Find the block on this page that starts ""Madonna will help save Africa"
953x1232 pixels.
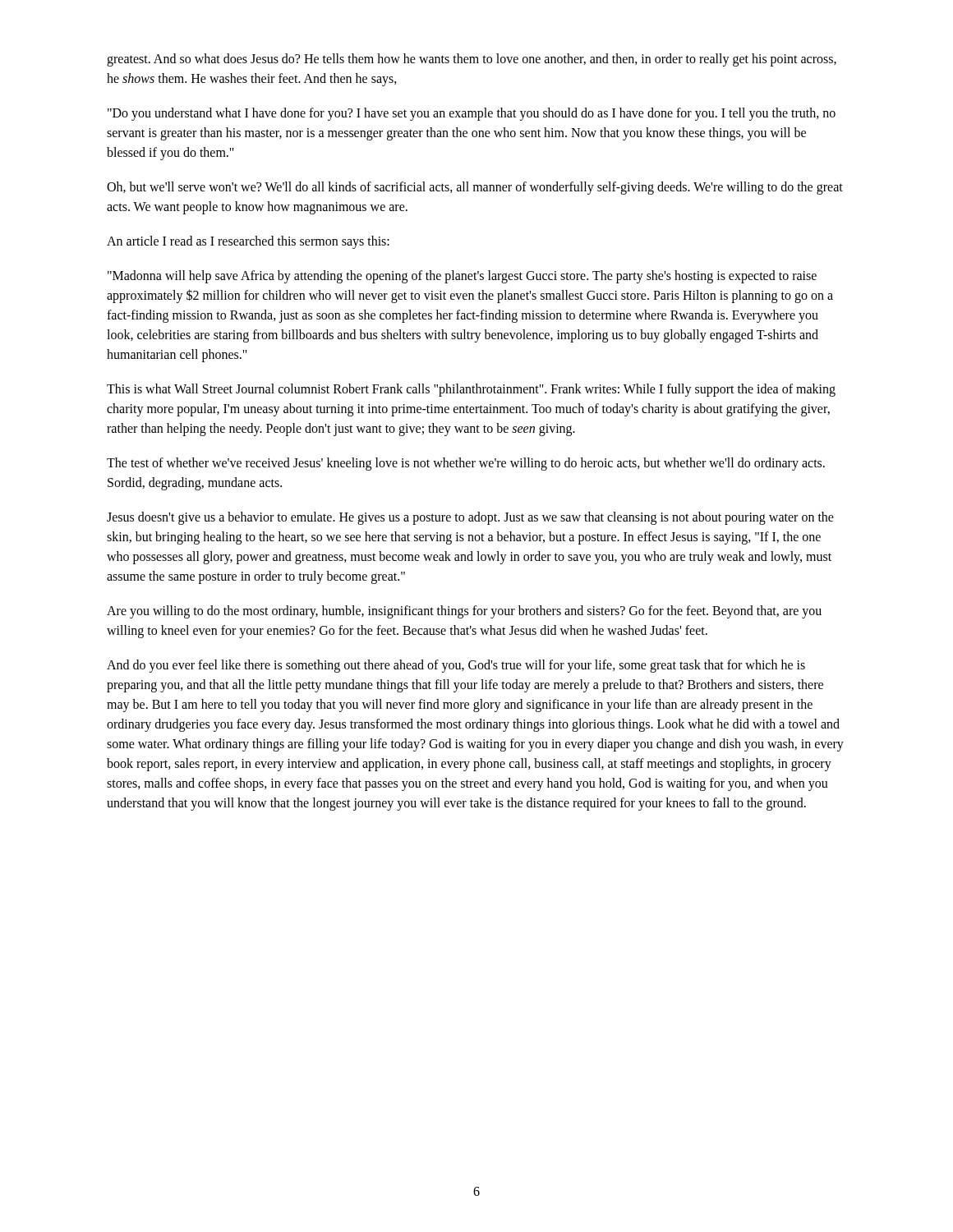click(x=470, y=315)
